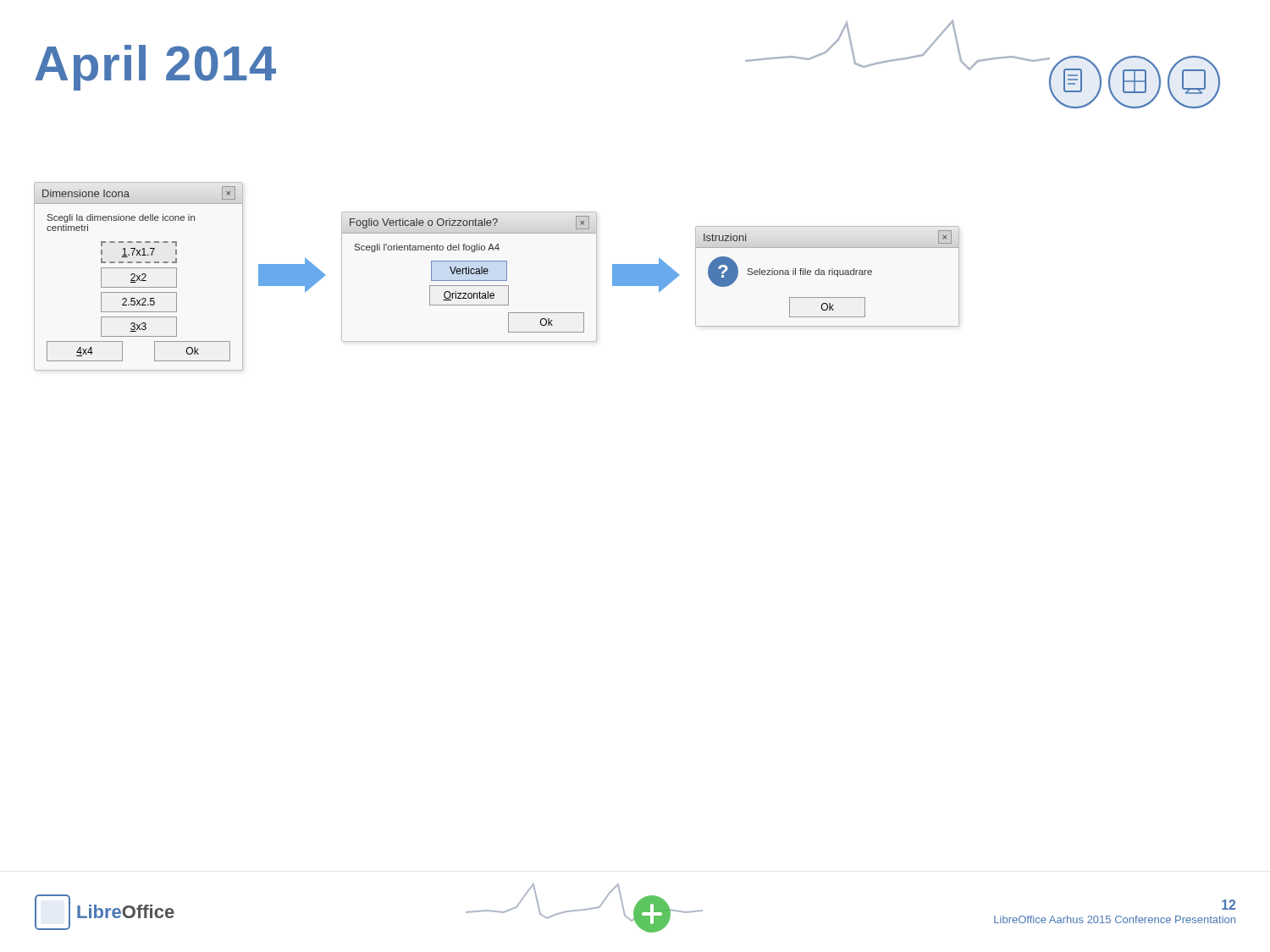Locate the screenshot
The height and width of the screenshot is (952, 1270).
coord(635,276)
